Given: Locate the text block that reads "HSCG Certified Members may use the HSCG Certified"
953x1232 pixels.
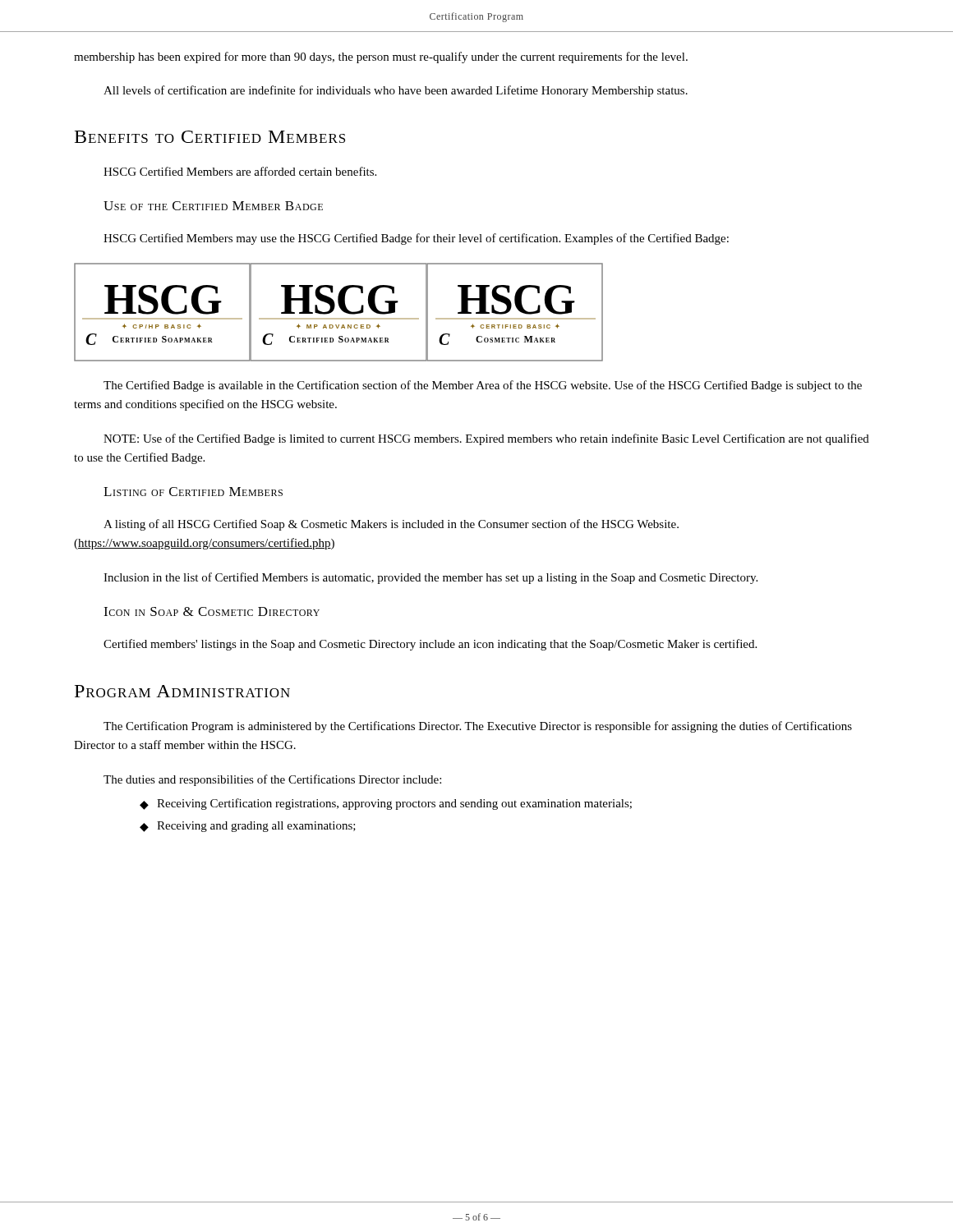Looking at the screenshot, I should (416, 238).
